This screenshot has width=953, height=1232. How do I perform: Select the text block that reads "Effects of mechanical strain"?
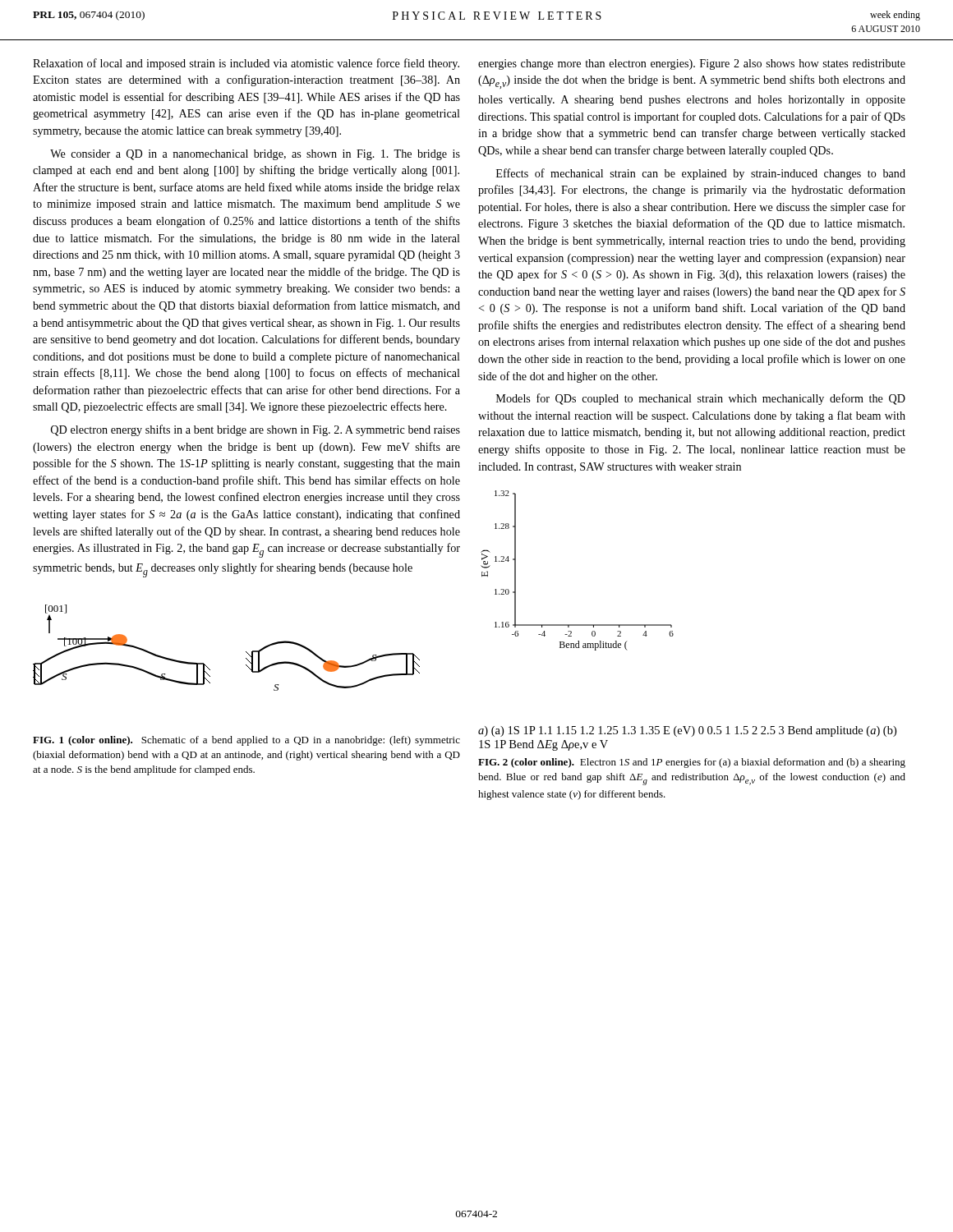point(692,275)
